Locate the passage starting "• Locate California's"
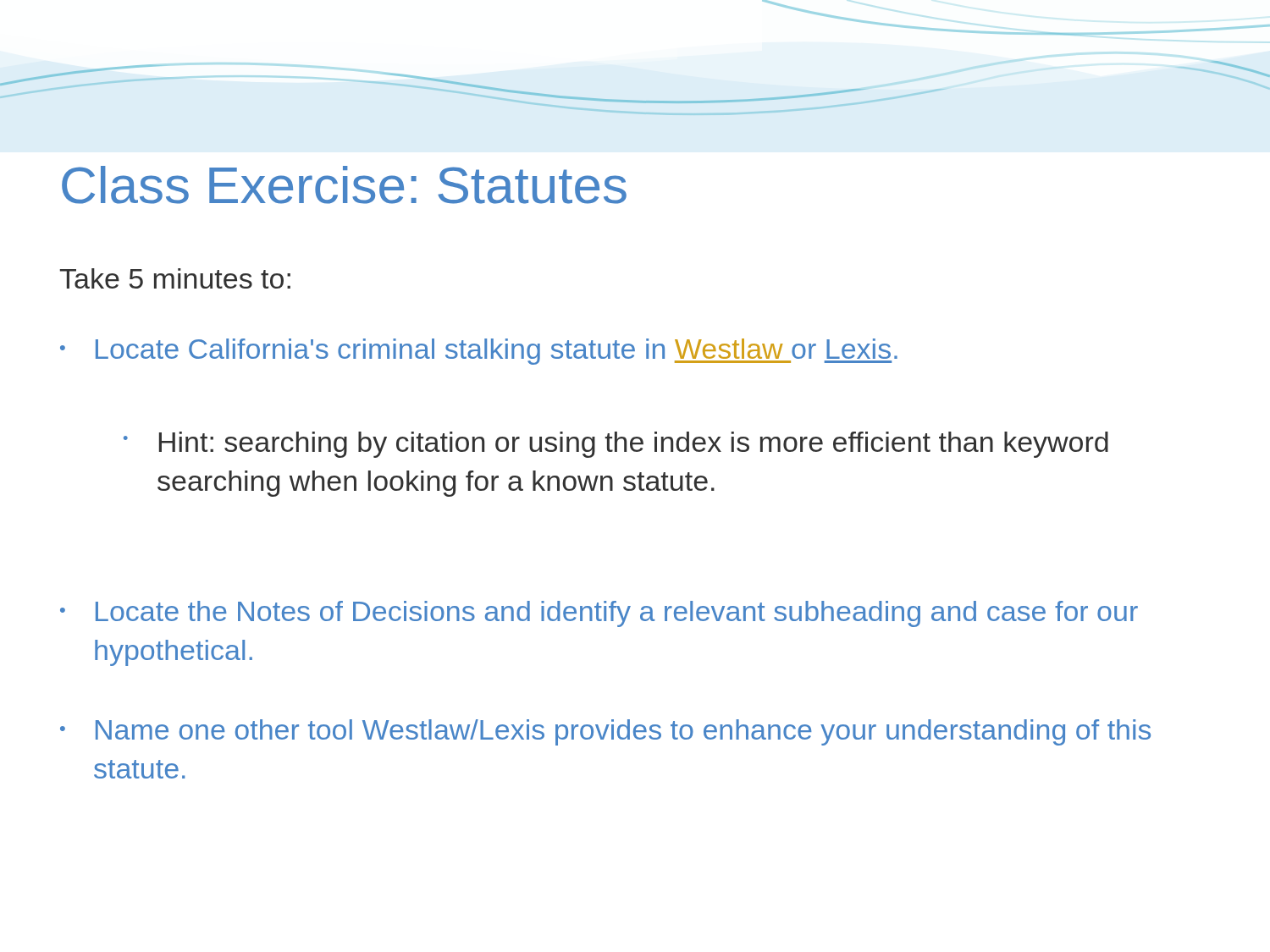This screenshot has height=952, width=1270. [479, 349]
